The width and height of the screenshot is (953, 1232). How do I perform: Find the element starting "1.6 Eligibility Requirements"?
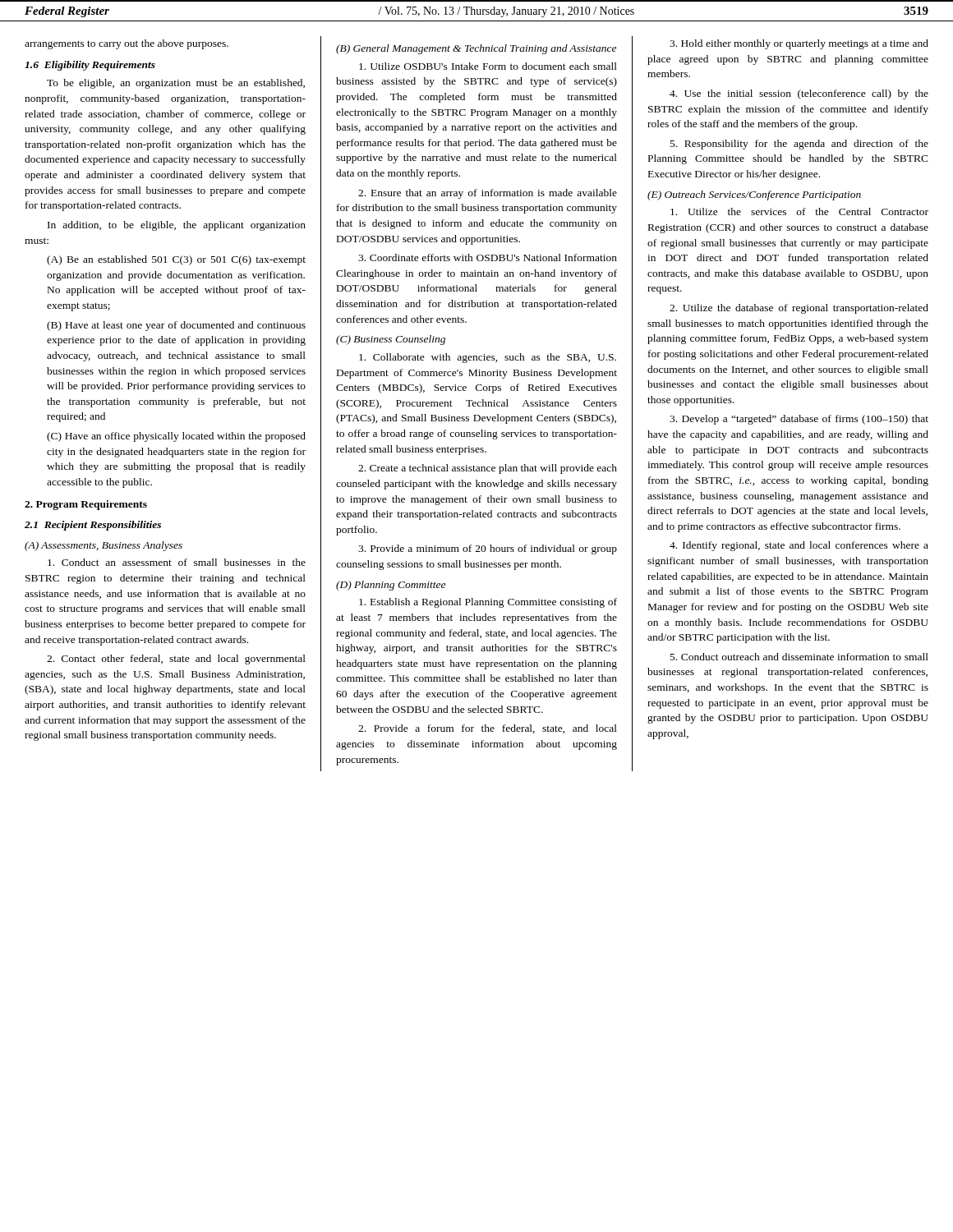click(165, 65)
